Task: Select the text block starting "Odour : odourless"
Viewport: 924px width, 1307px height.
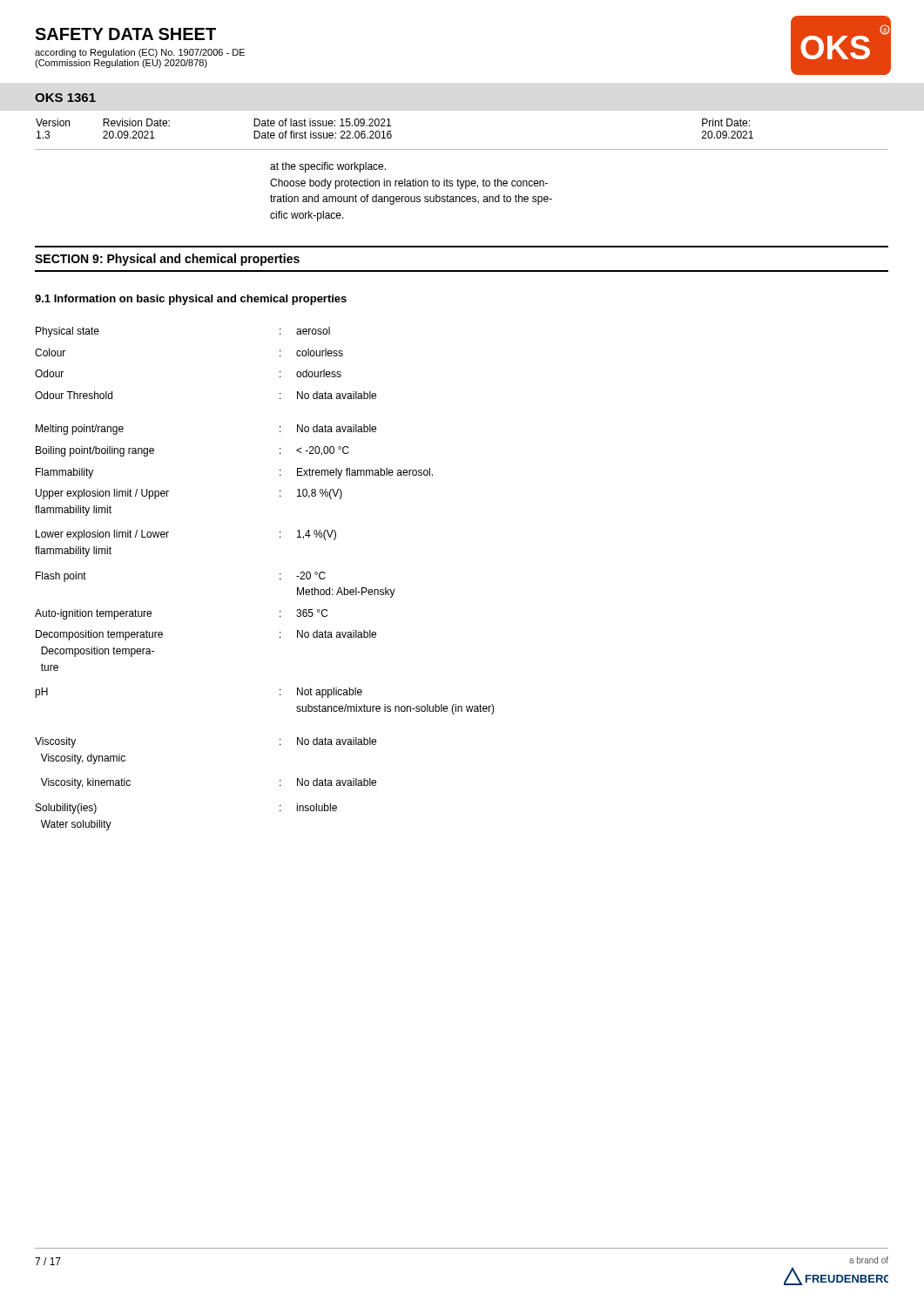Action: (50, 373)
